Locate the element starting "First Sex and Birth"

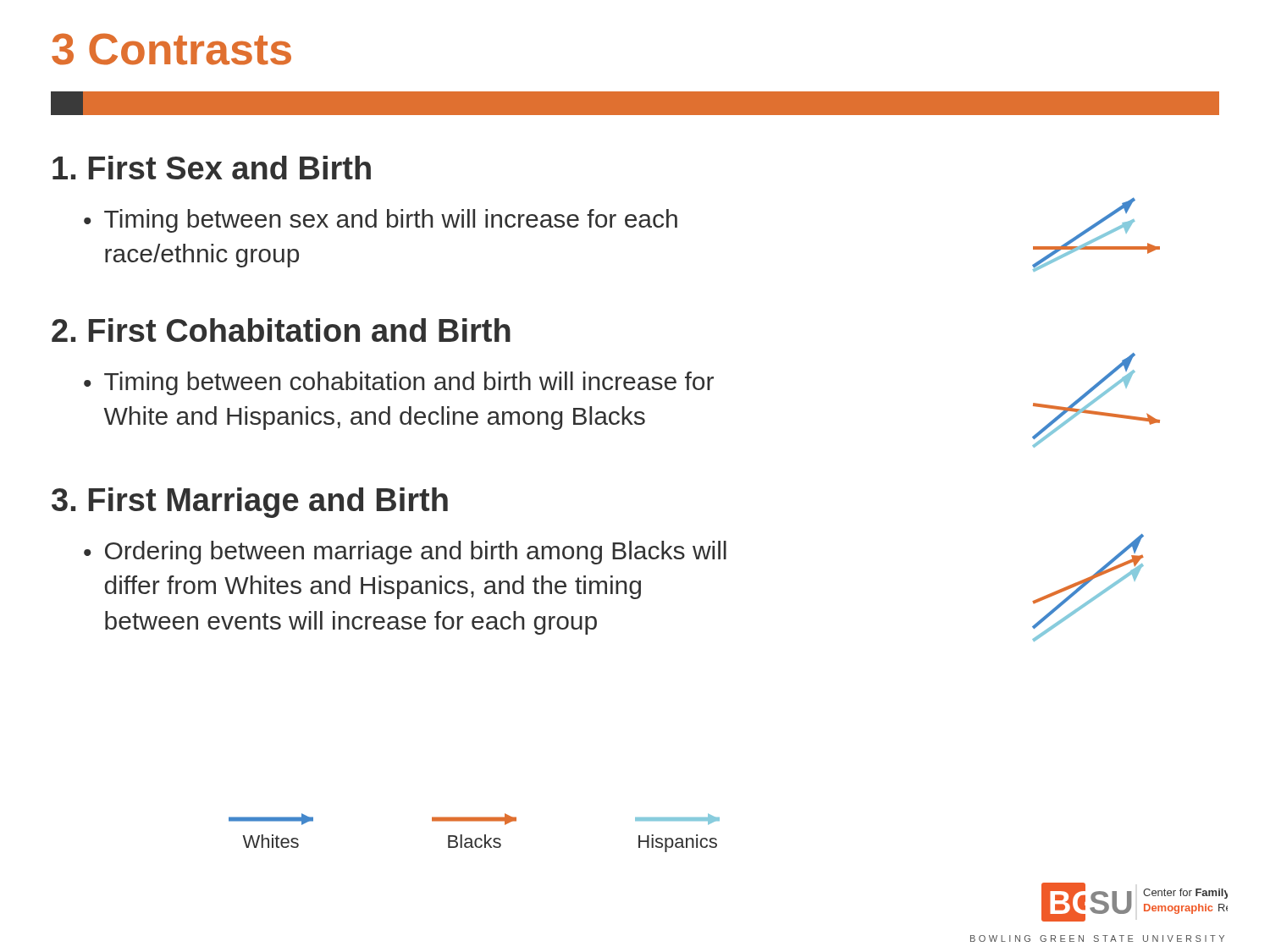point(212,168)
